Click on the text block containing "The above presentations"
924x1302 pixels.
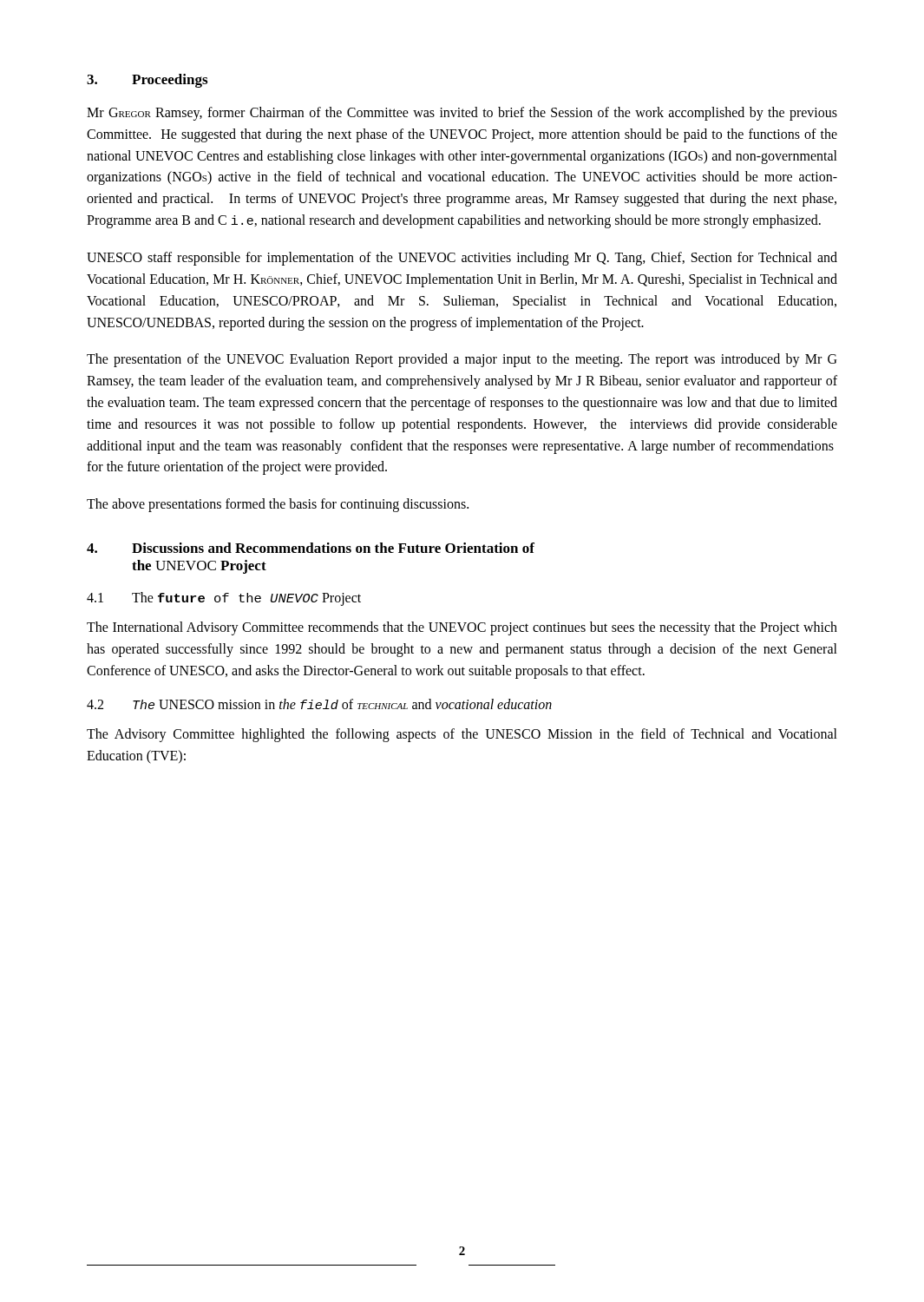(278, 504)
